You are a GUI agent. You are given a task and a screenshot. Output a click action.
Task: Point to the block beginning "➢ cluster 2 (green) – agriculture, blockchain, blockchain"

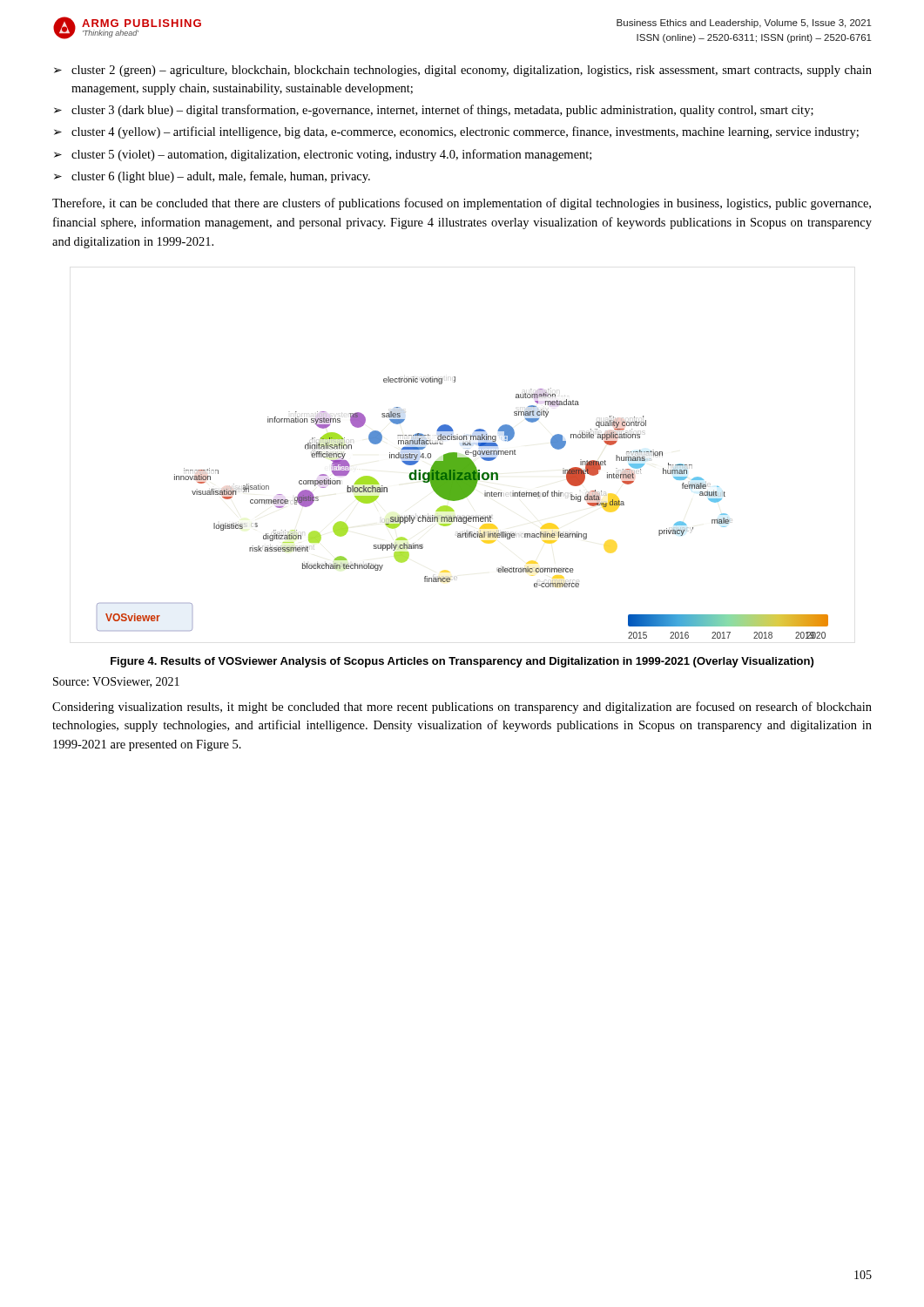(462, 79)
